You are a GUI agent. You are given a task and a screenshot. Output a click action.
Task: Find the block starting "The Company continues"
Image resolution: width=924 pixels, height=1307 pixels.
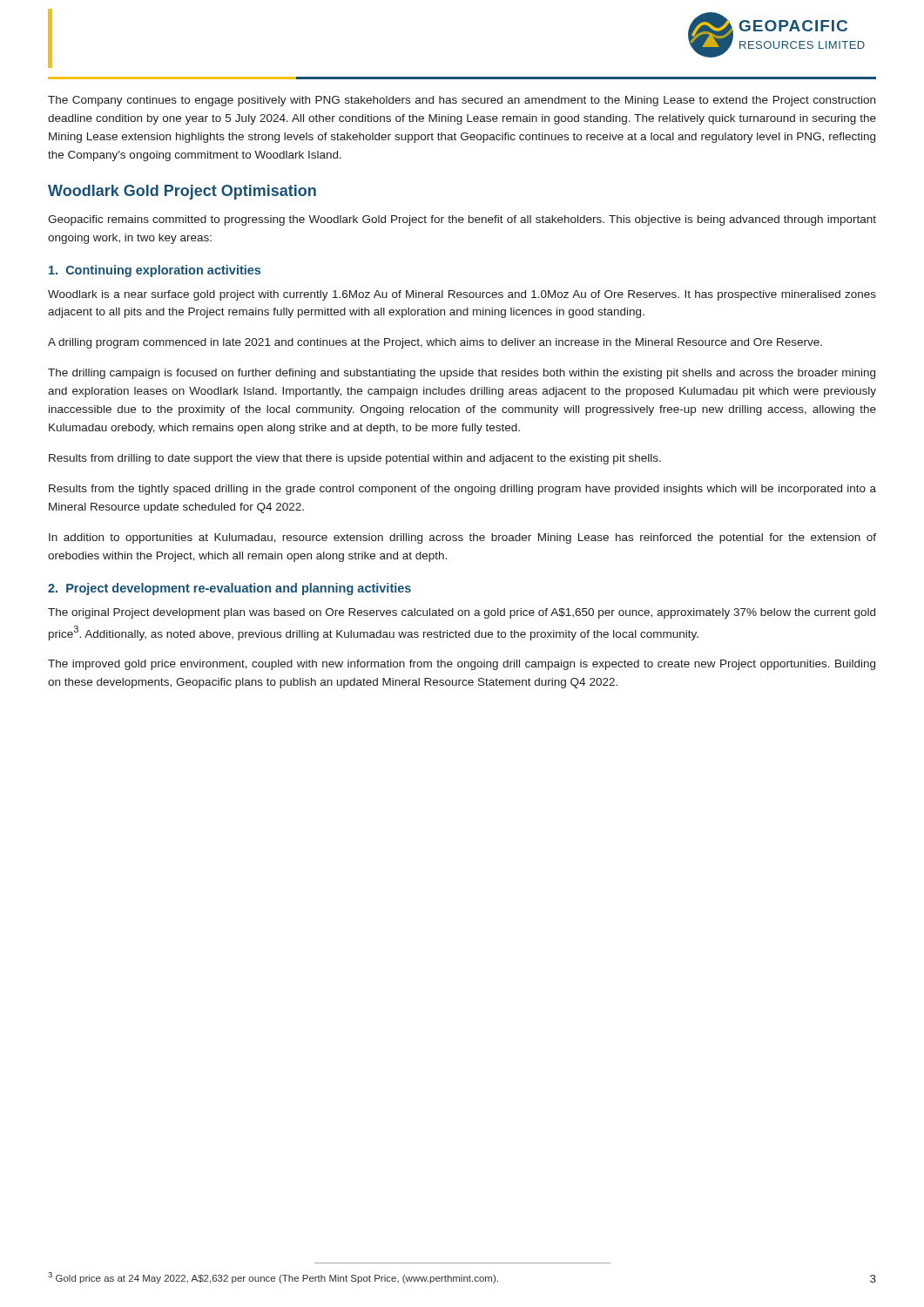click(x=462, y=127)
